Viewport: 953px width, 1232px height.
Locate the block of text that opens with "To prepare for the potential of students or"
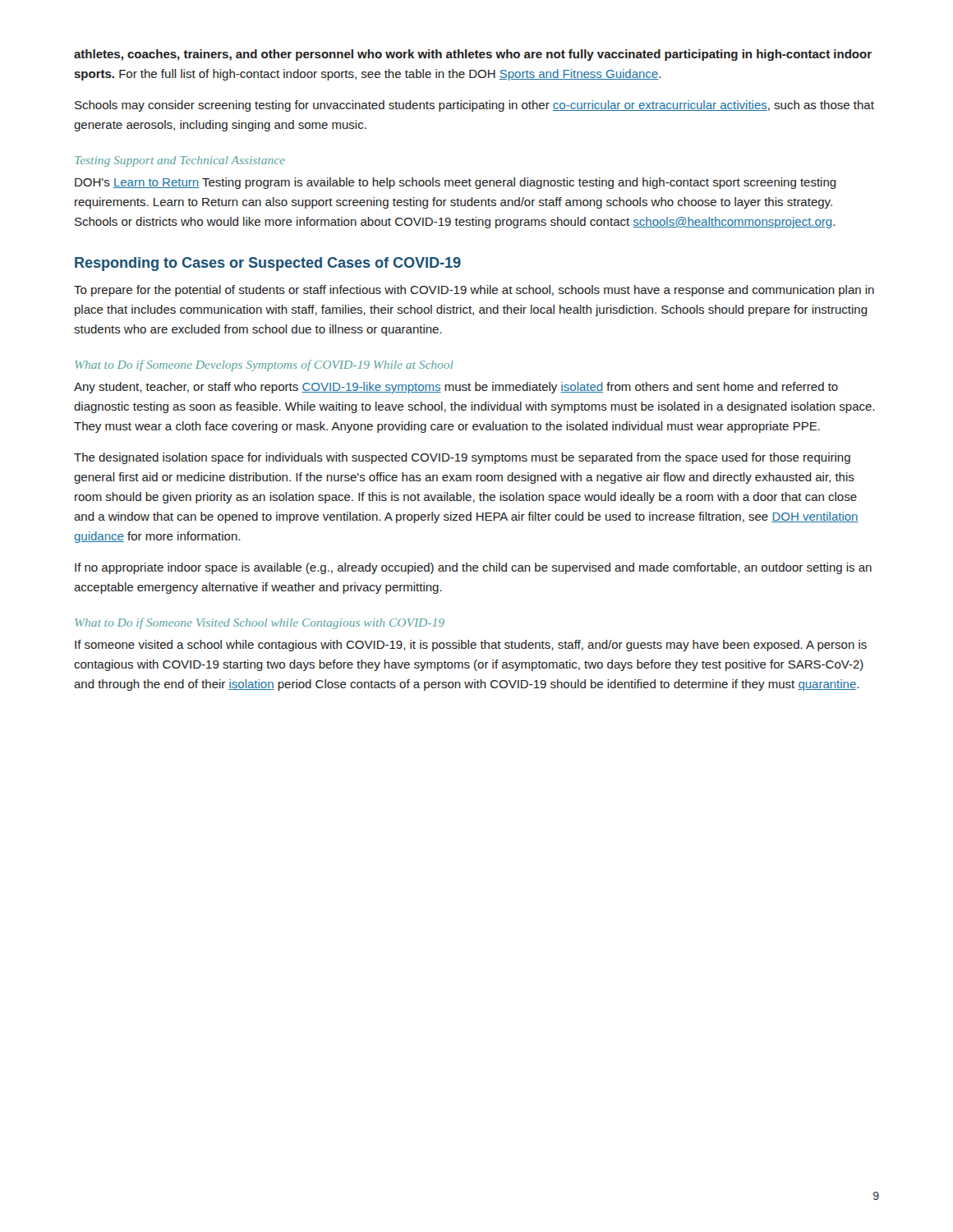pos(474,309)
